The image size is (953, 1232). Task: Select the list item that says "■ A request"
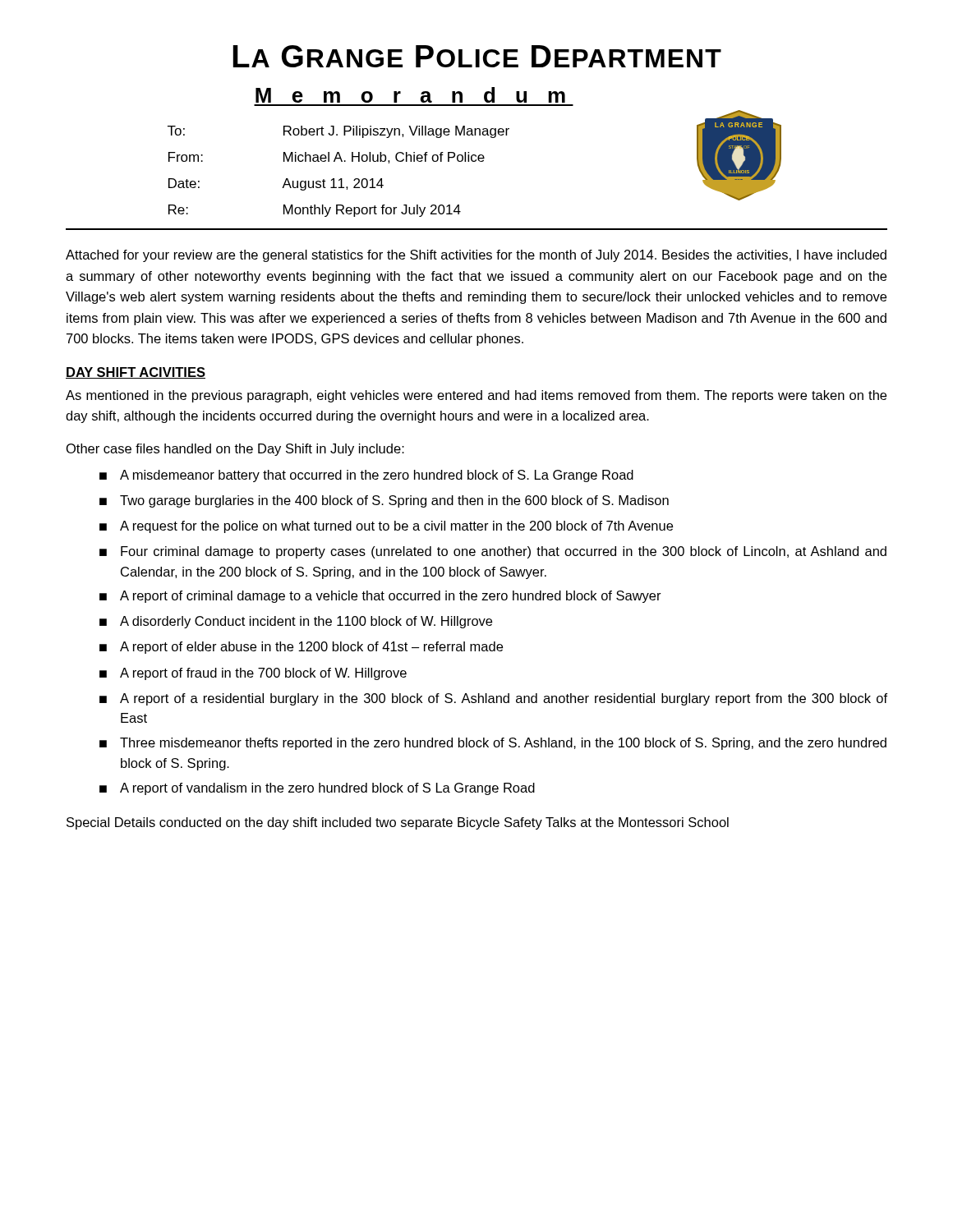click(x=493, y=526)
